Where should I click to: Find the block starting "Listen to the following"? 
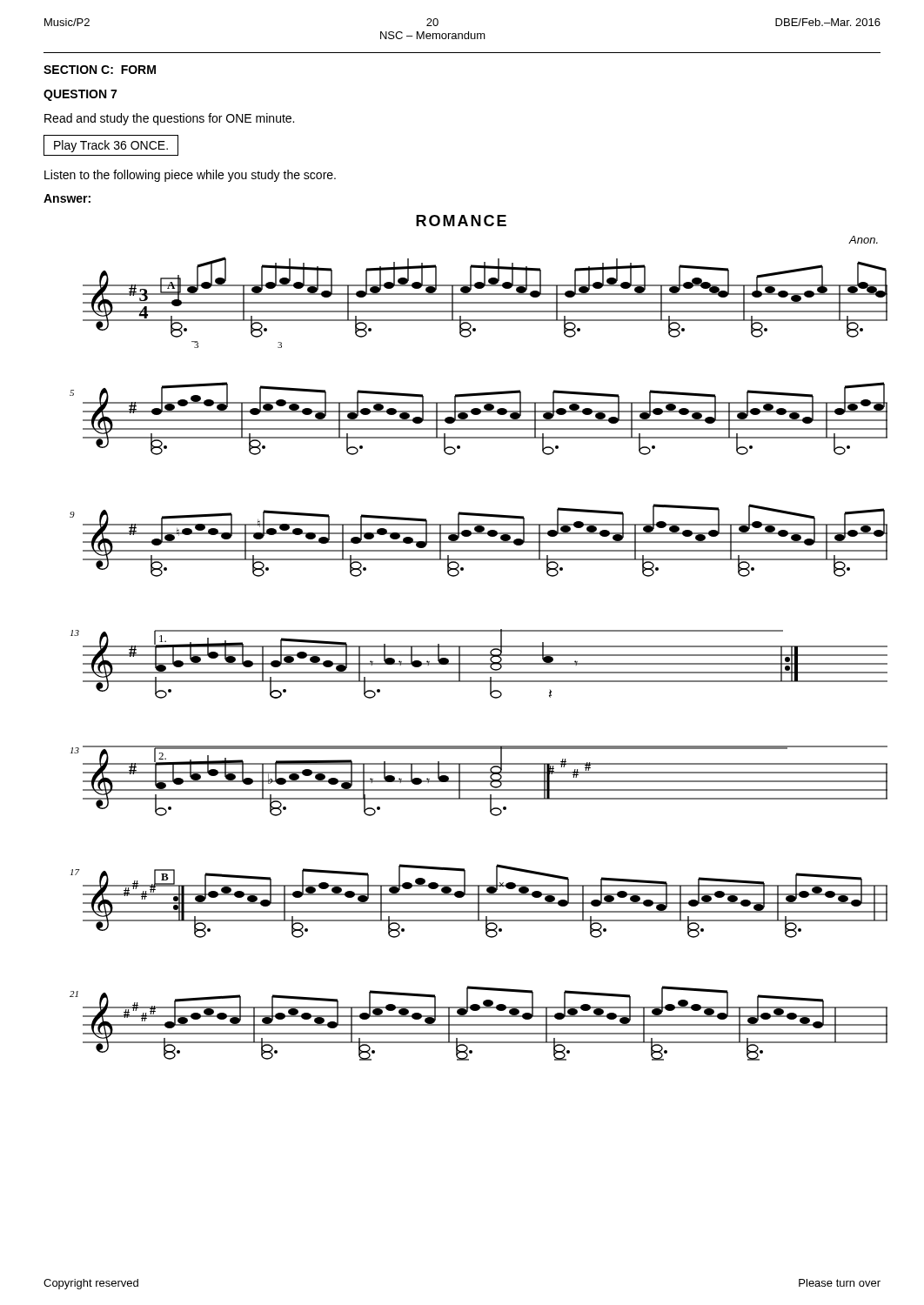tap(190, 175)
